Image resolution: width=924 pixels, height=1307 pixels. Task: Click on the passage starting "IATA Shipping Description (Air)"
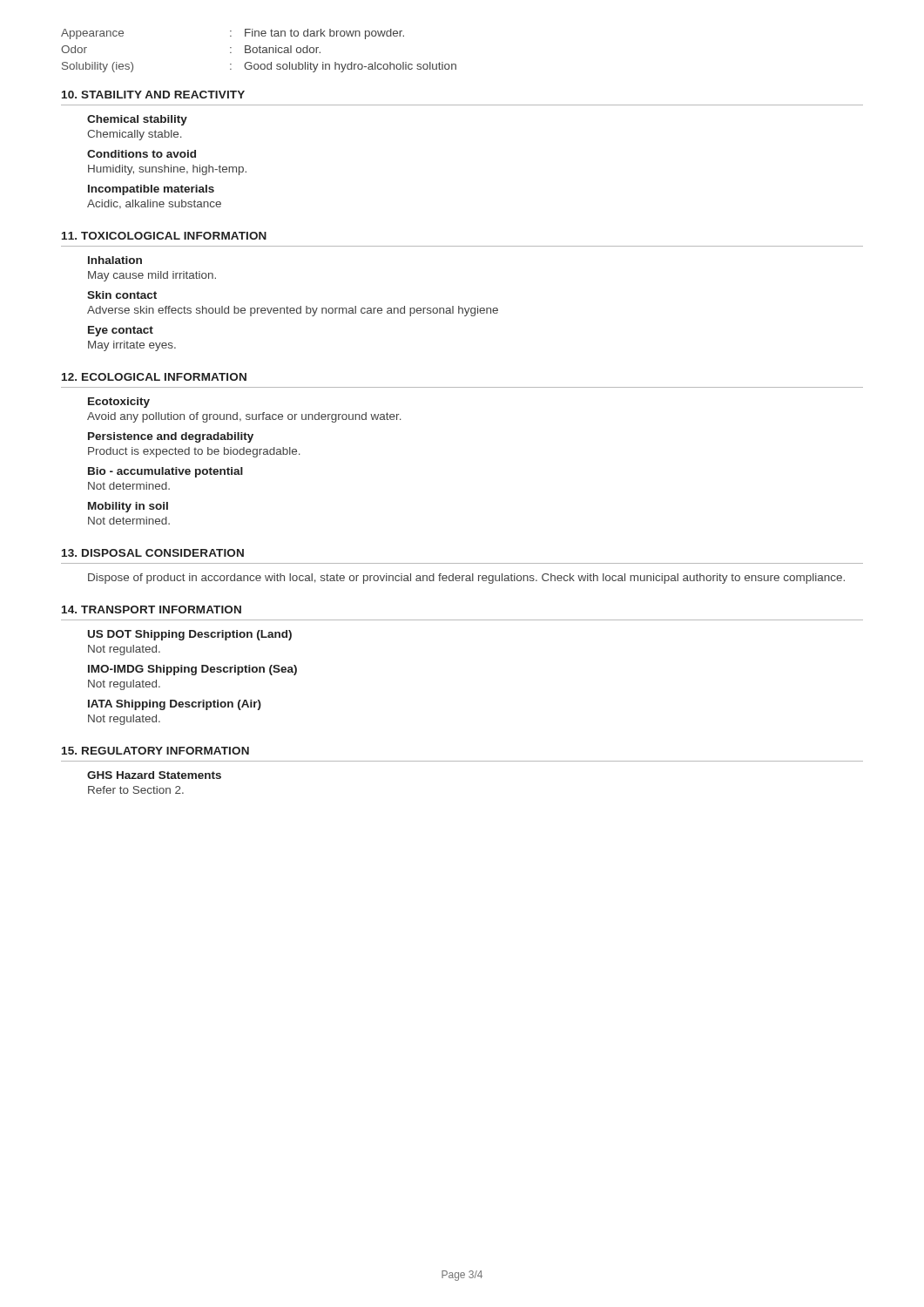click(174, 704)
